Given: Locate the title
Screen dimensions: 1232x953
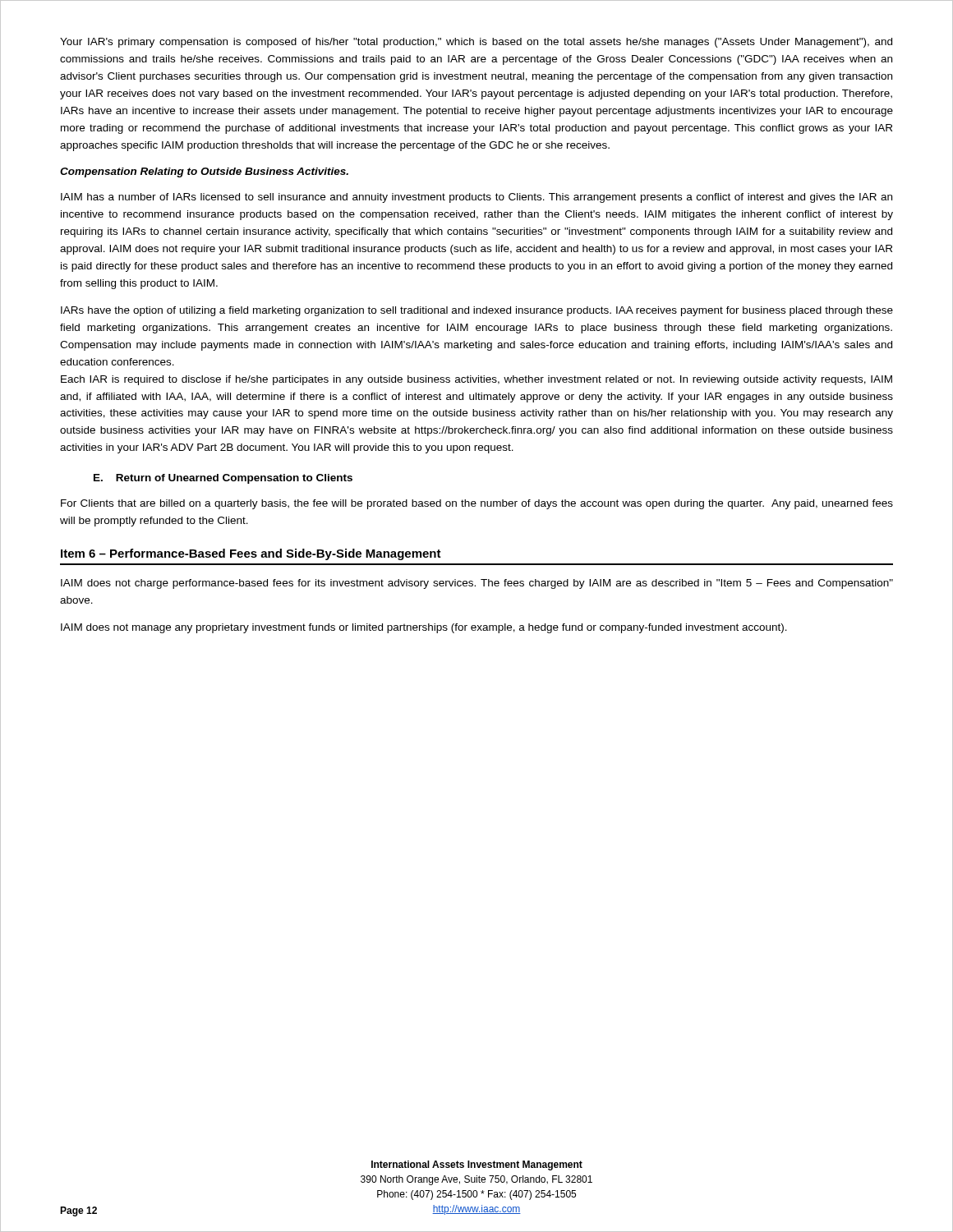Looking at the screenshot, I should [x=476, y=555].
